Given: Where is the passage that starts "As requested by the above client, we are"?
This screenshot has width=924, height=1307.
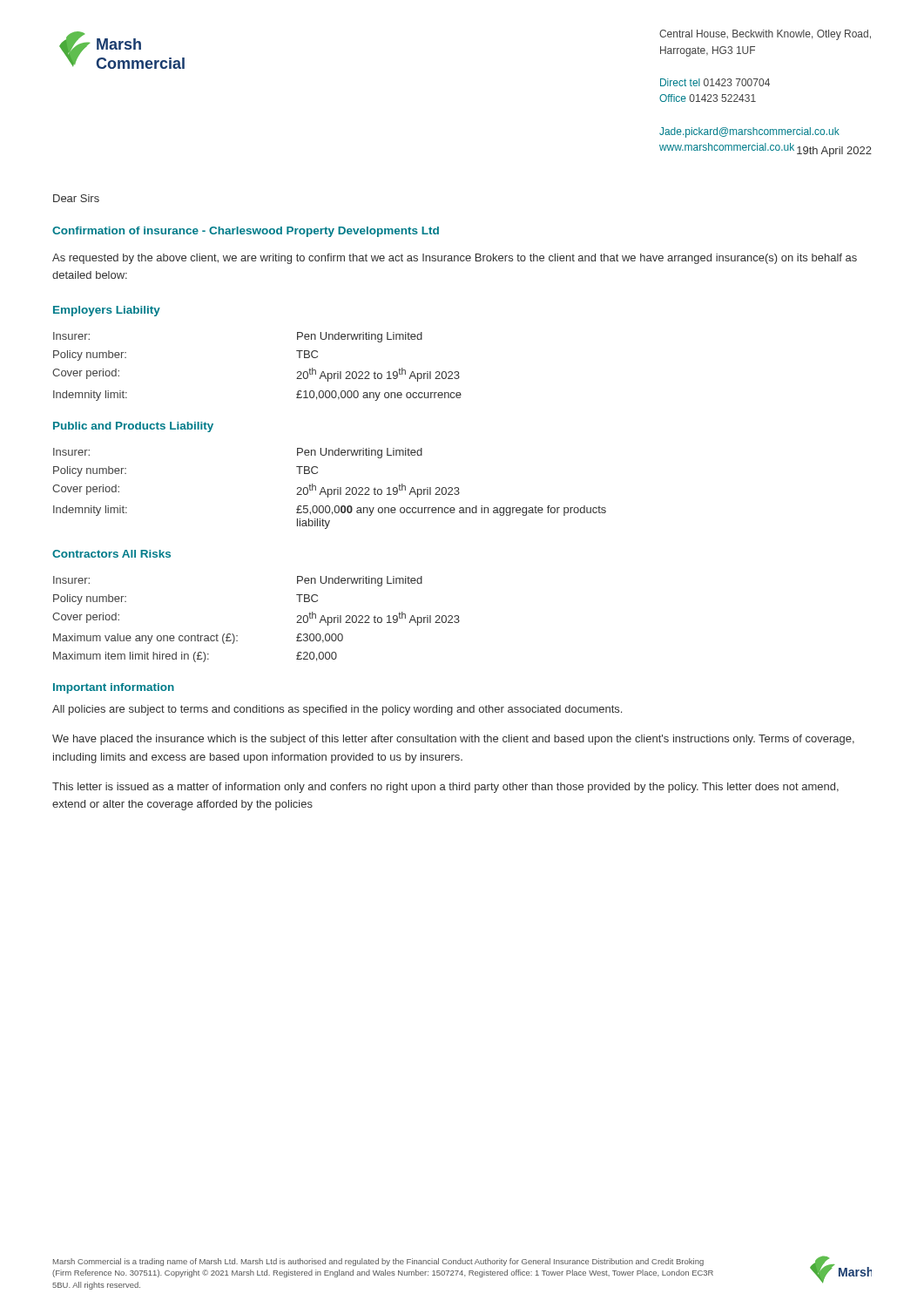Looking at the screenshot, I should pos(455,266).
